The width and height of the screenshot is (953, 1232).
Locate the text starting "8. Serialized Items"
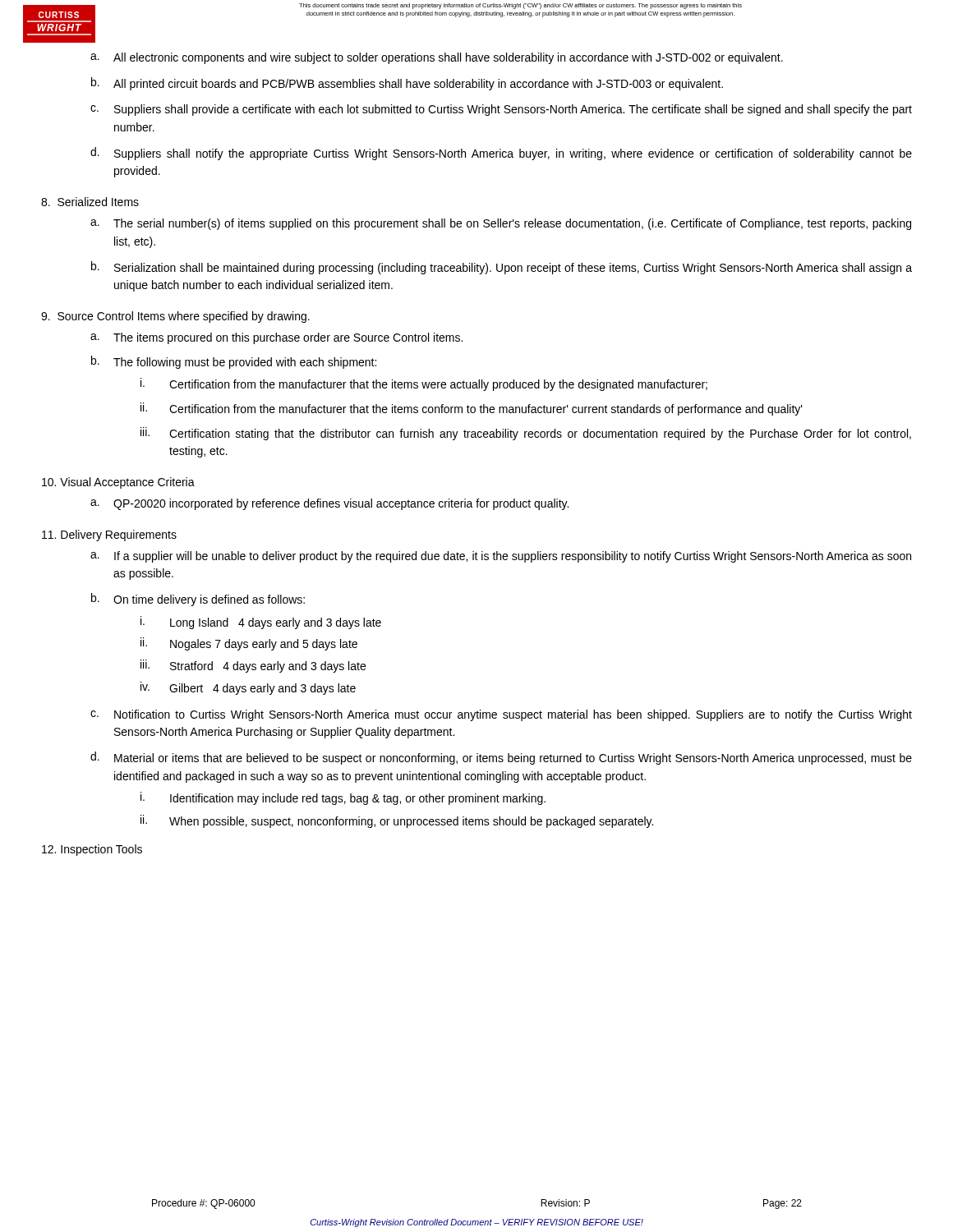click(x=90, y=202)
